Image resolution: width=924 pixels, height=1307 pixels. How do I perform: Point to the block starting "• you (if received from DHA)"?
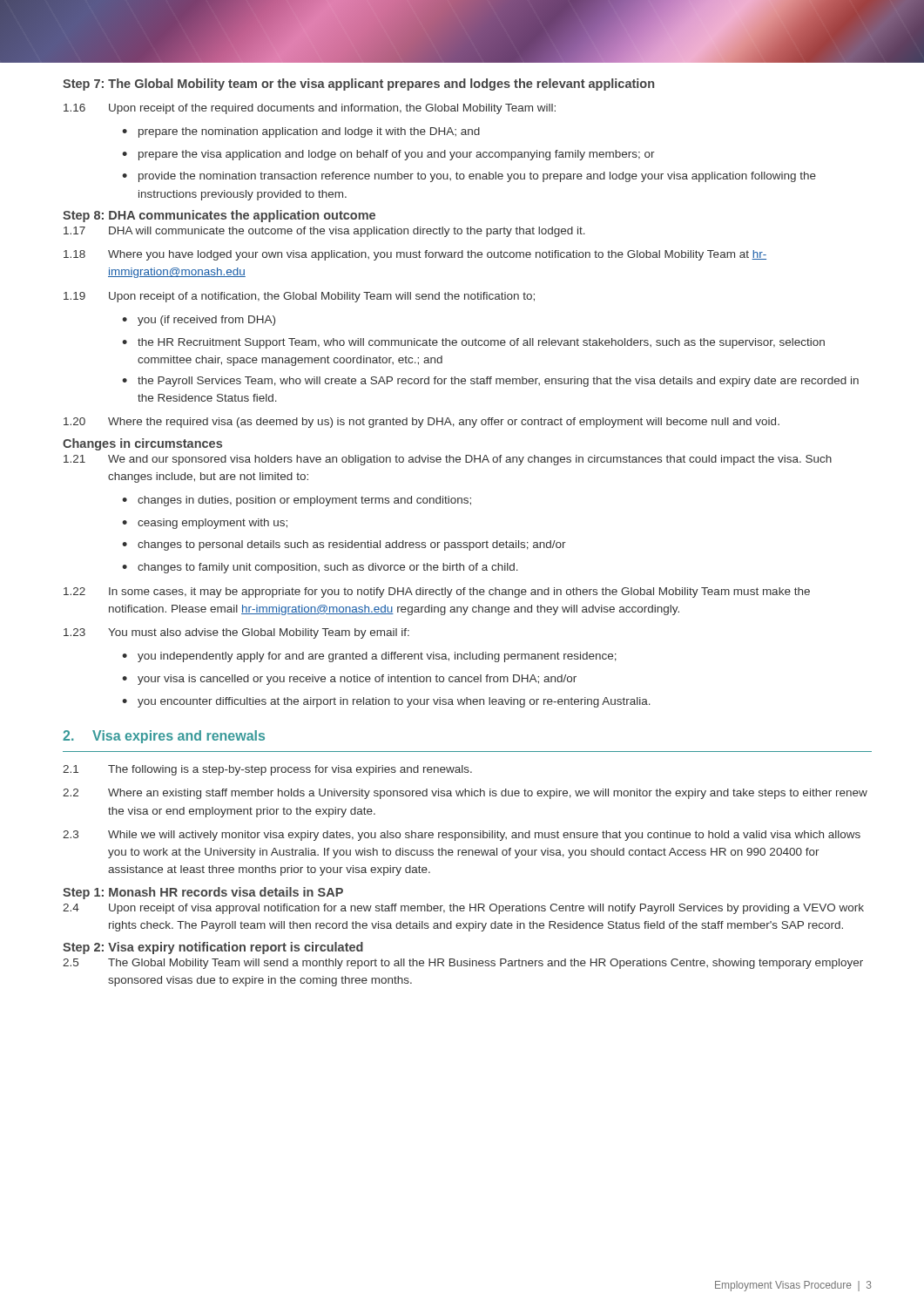pyautogui.click(x=199, y=320)
